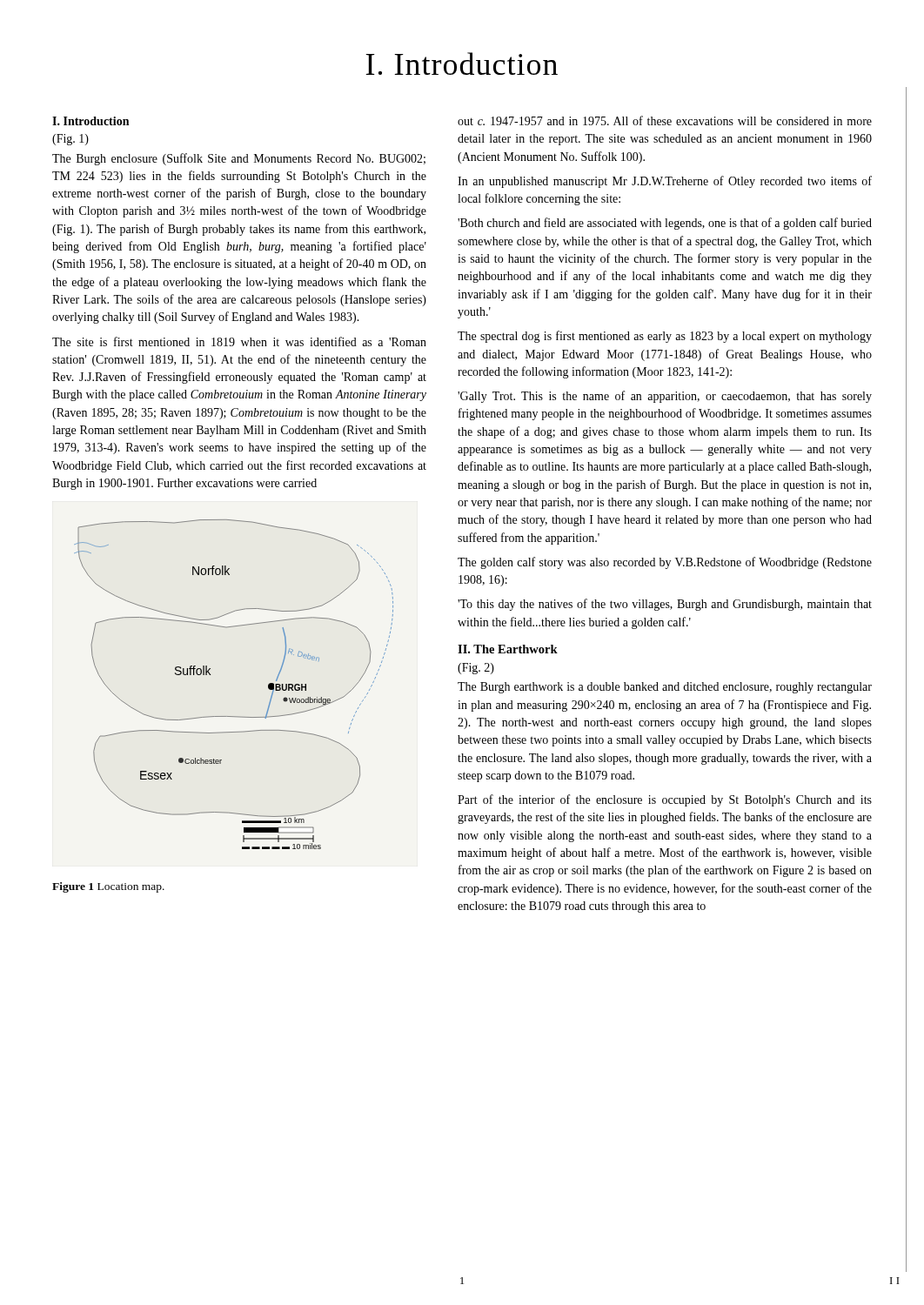
Task: Select the text block starting "The Burgh earthwork is"
Action: click(665, 797)
